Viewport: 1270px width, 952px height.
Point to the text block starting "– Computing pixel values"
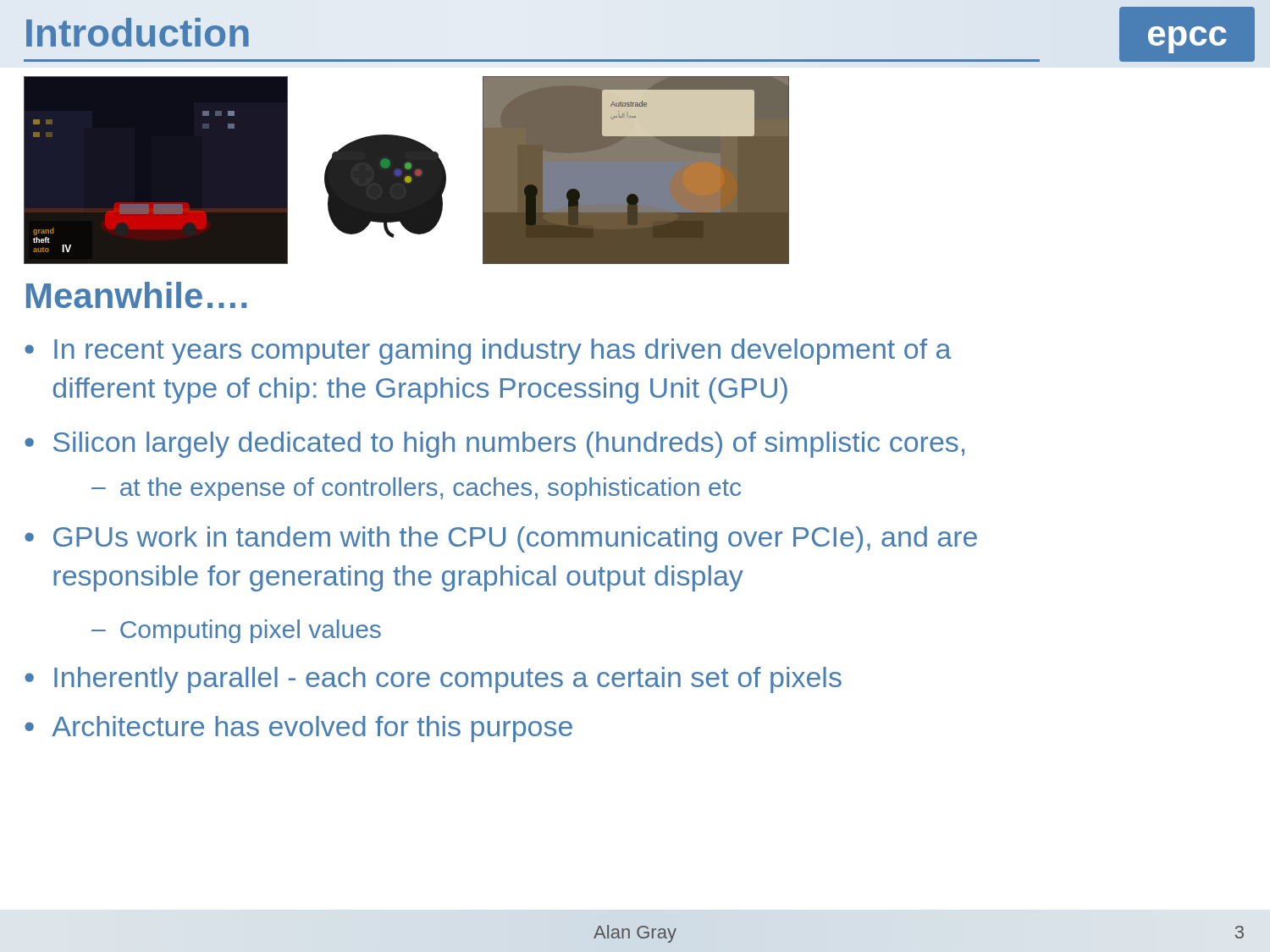point(237,629)
